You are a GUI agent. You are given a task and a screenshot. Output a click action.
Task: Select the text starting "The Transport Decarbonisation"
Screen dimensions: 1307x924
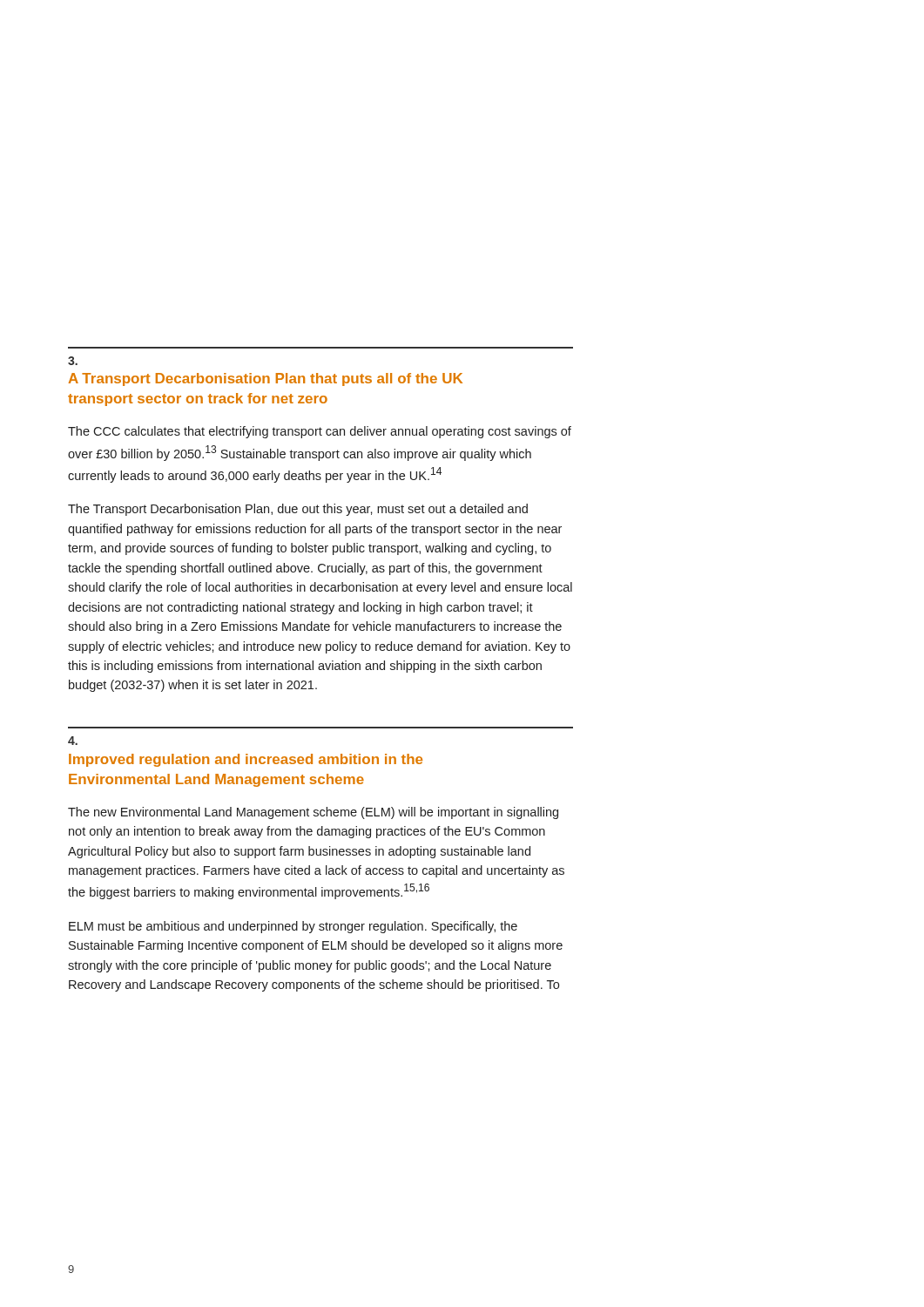coord(320,597)
